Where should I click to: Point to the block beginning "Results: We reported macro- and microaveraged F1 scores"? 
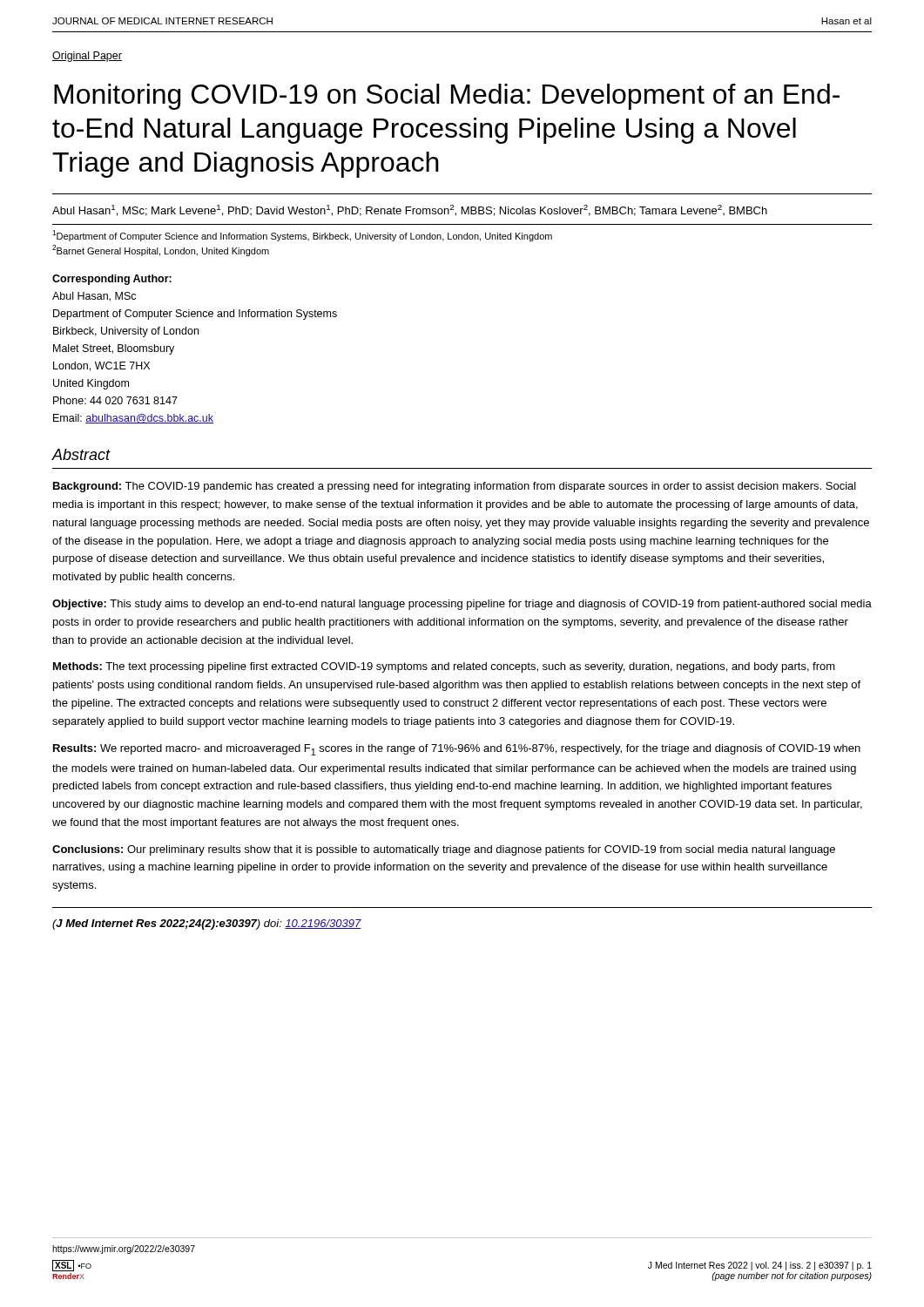[x=458, y=785]
